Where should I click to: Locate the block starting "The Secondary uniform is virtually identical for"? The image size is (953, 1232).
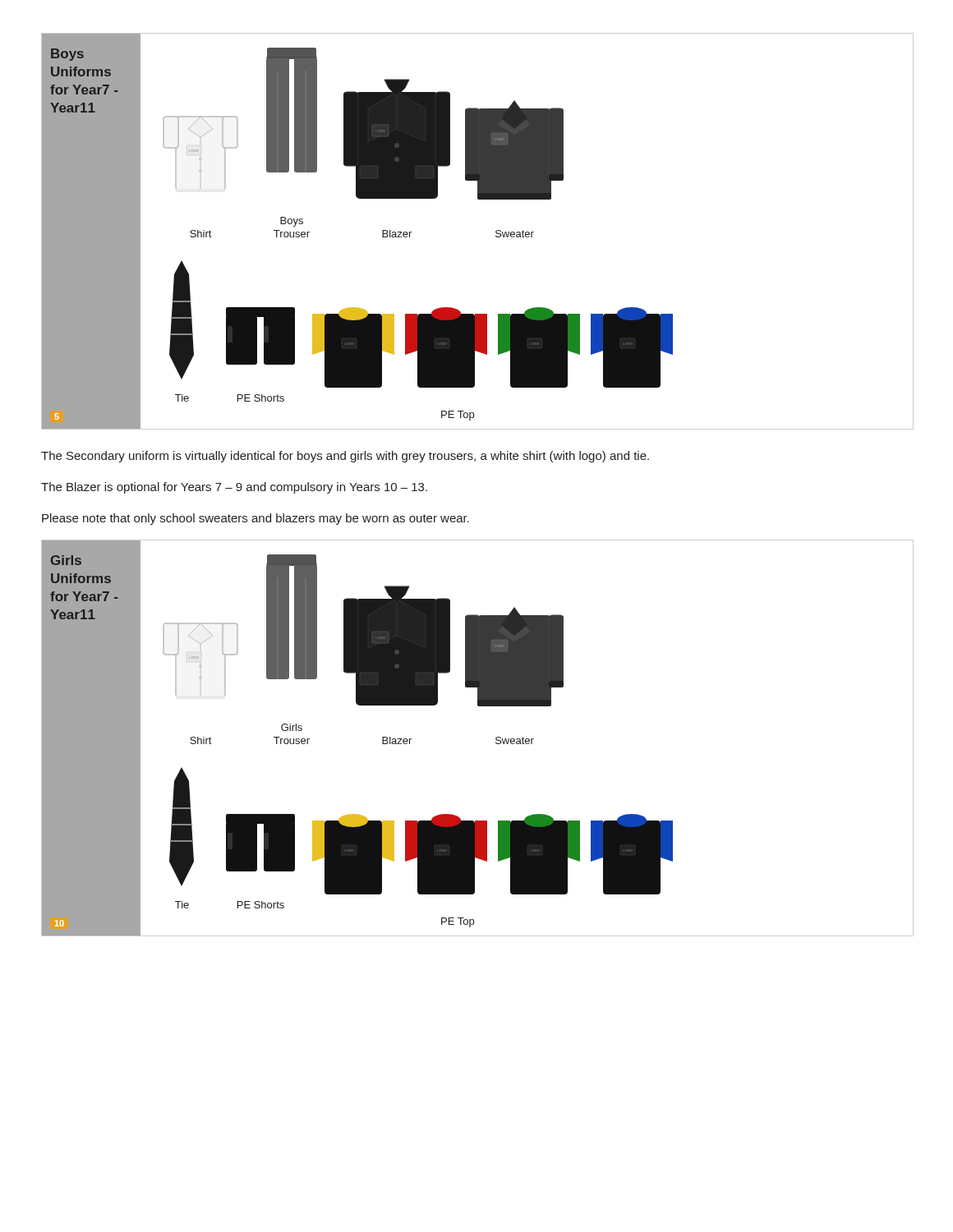(346, 456)
